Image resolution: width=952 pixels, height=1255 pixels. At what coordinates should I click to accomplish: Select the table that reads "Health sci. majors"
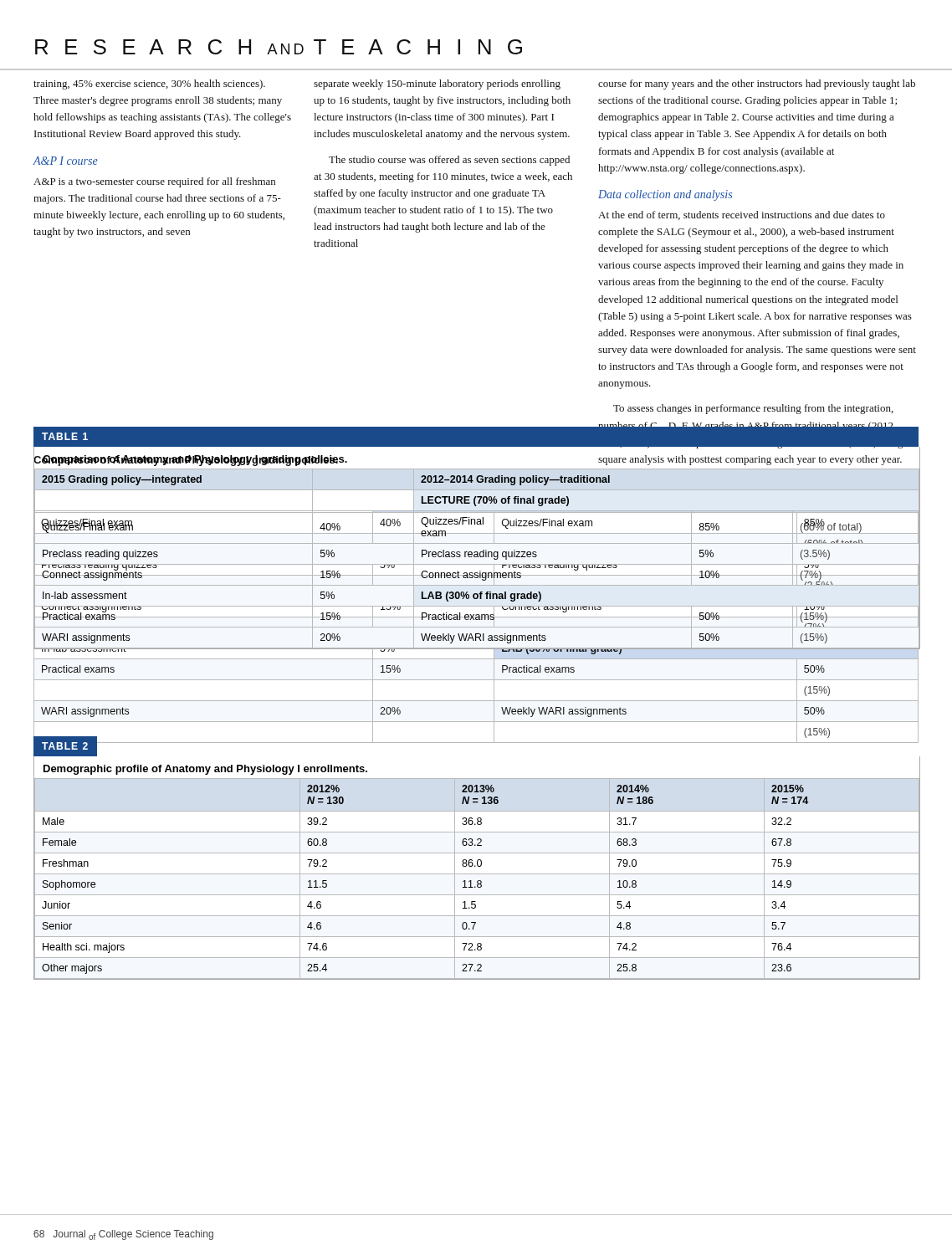coord(477,858)
